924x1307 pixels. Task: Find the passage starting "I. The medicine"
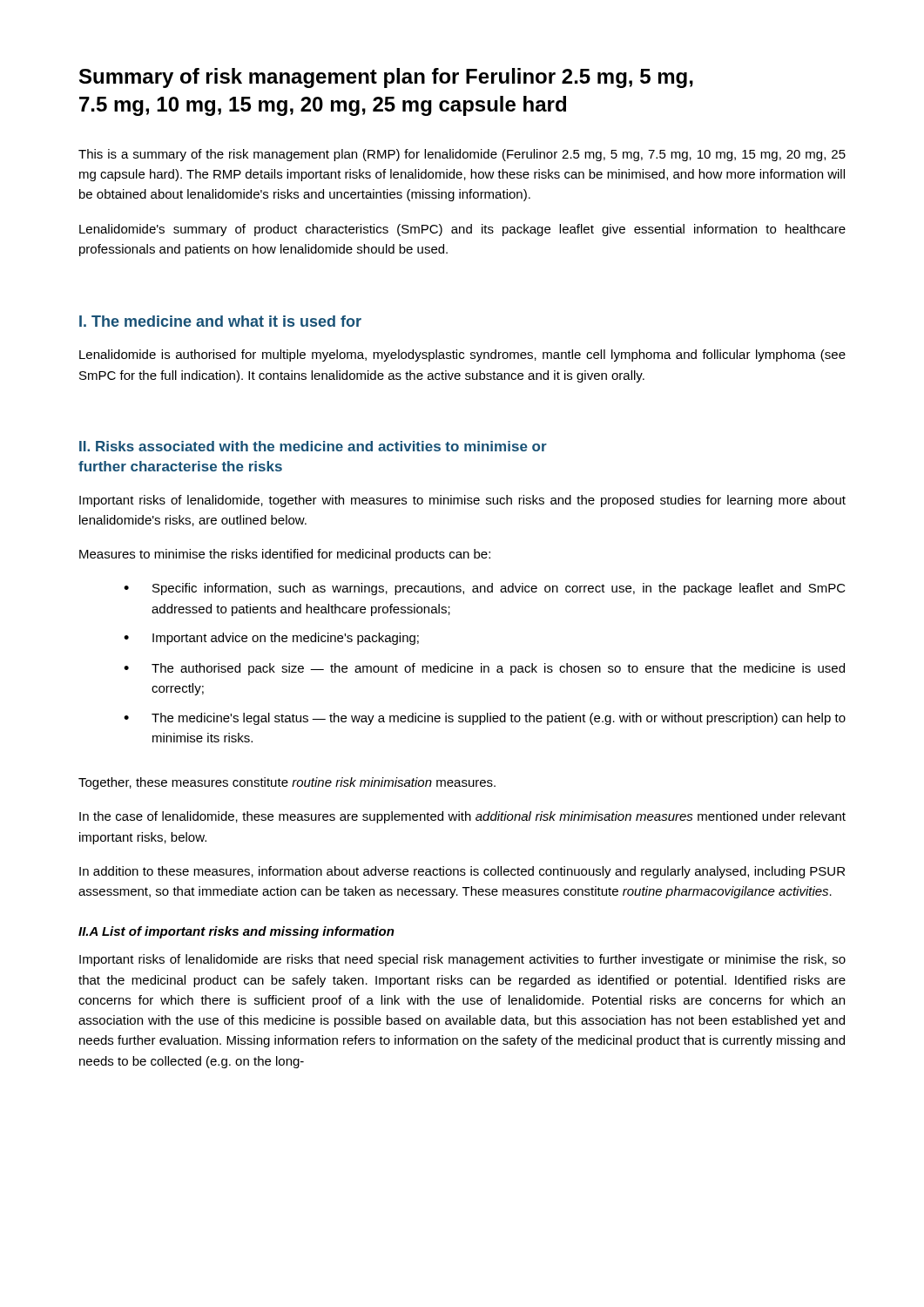click(x=220, y=322)
